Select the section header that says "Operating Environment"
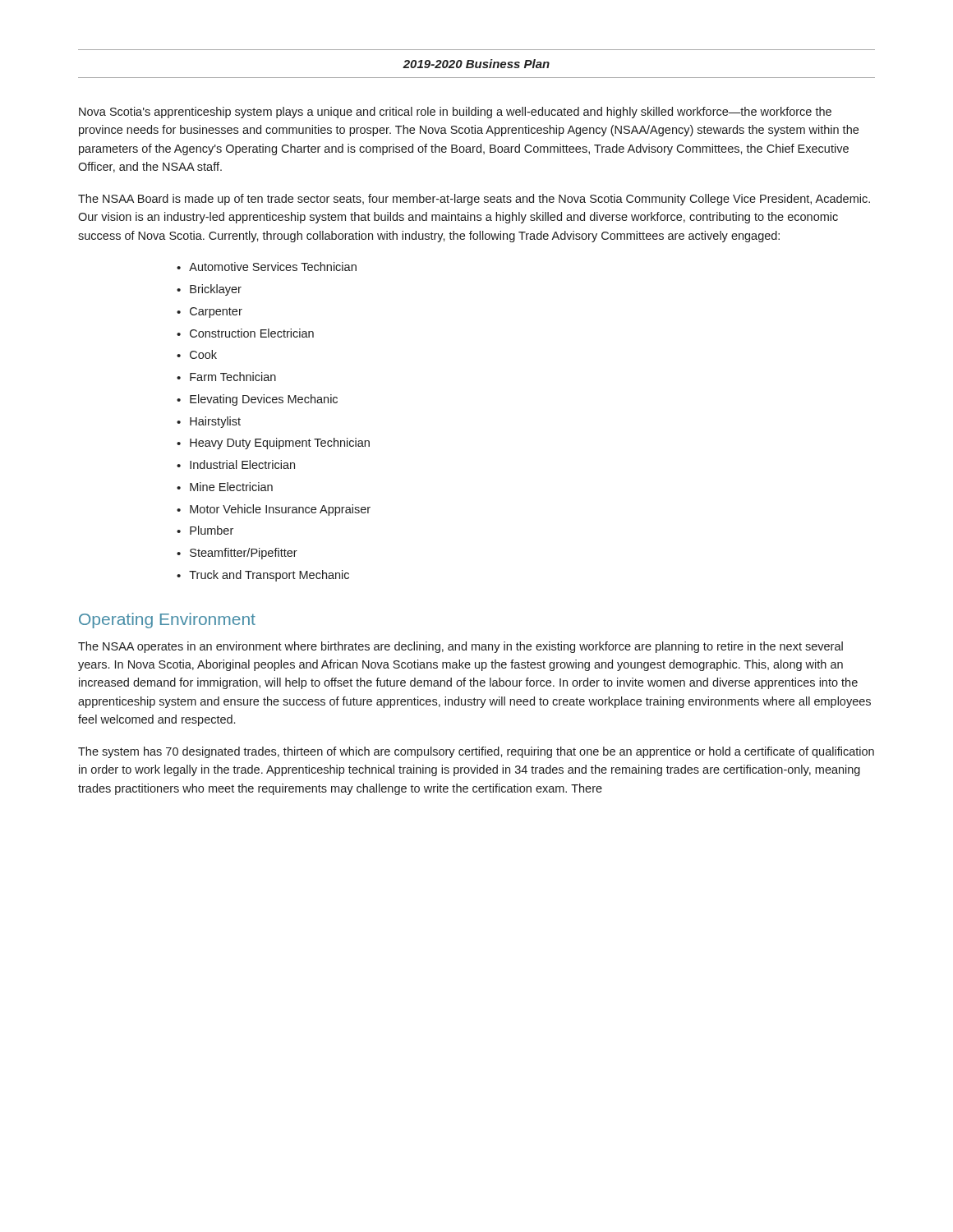The image size is (953, 1232). coord(167,619)
